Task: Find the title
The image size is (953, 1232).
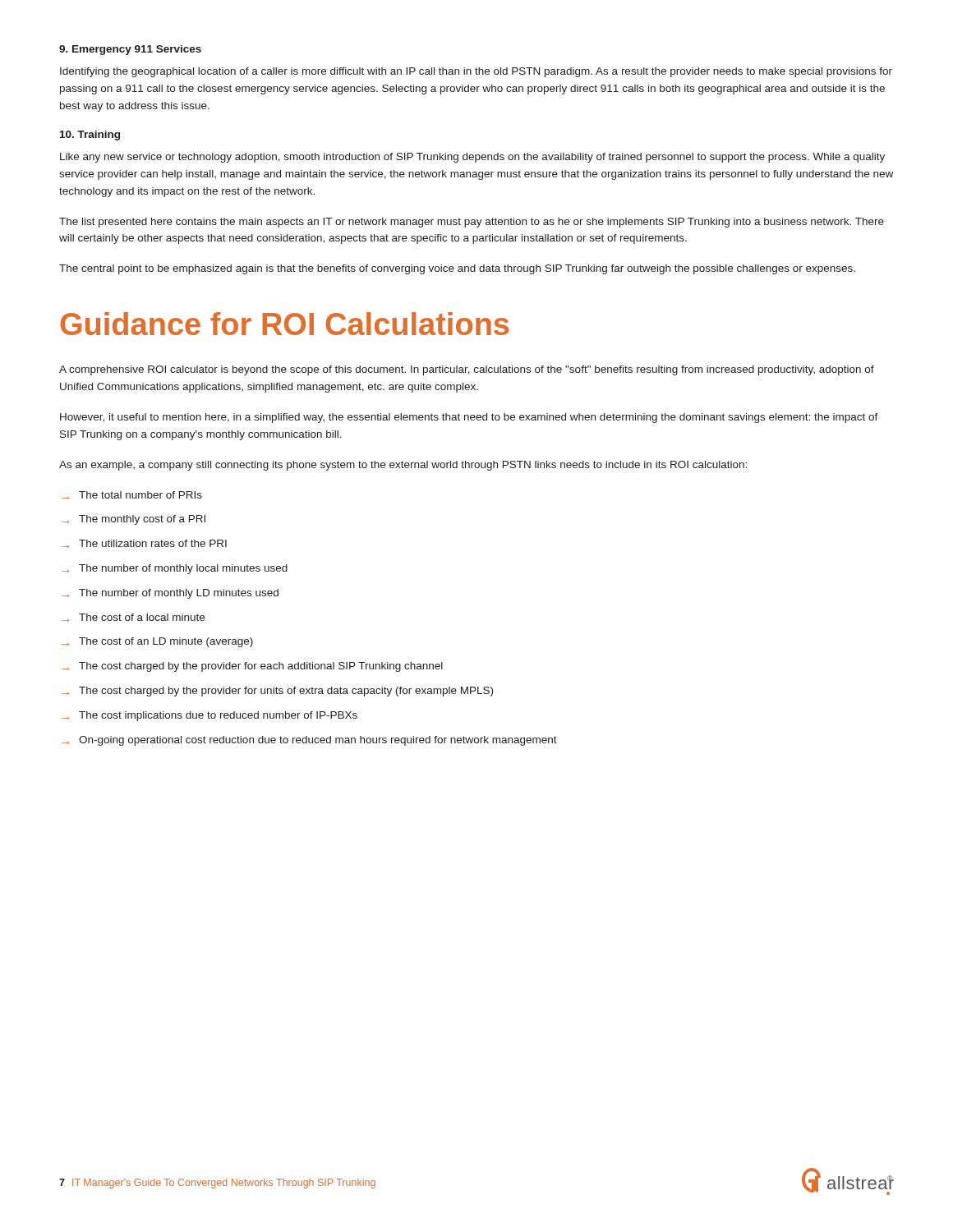Action: click(x=285, y=325)
